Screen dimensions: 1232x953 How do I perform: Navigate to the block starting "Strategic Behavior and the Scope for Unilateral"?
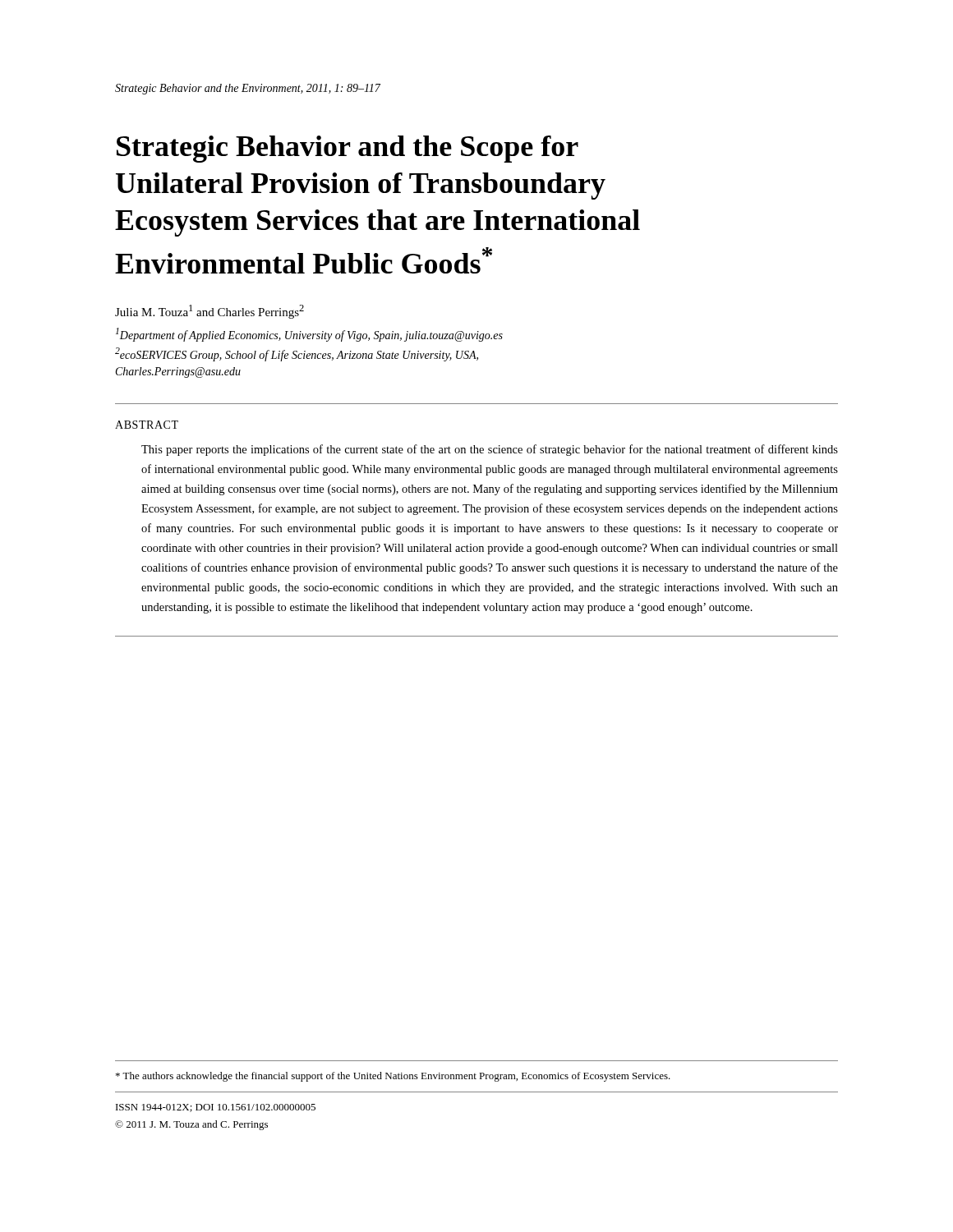[476, 205]
